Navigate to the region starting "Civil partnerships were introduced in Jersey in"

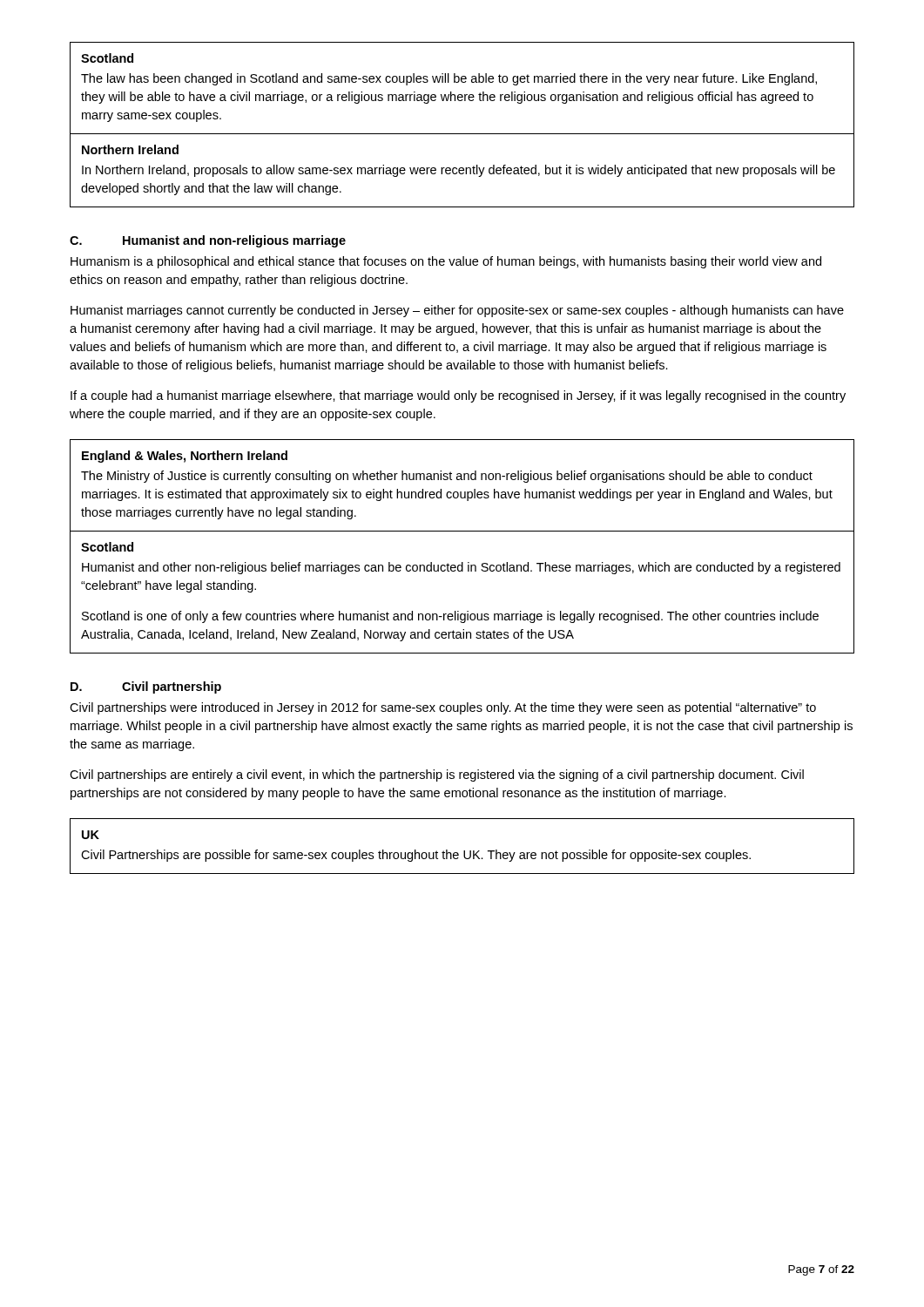pyautogui.click(x=462, y=727)
